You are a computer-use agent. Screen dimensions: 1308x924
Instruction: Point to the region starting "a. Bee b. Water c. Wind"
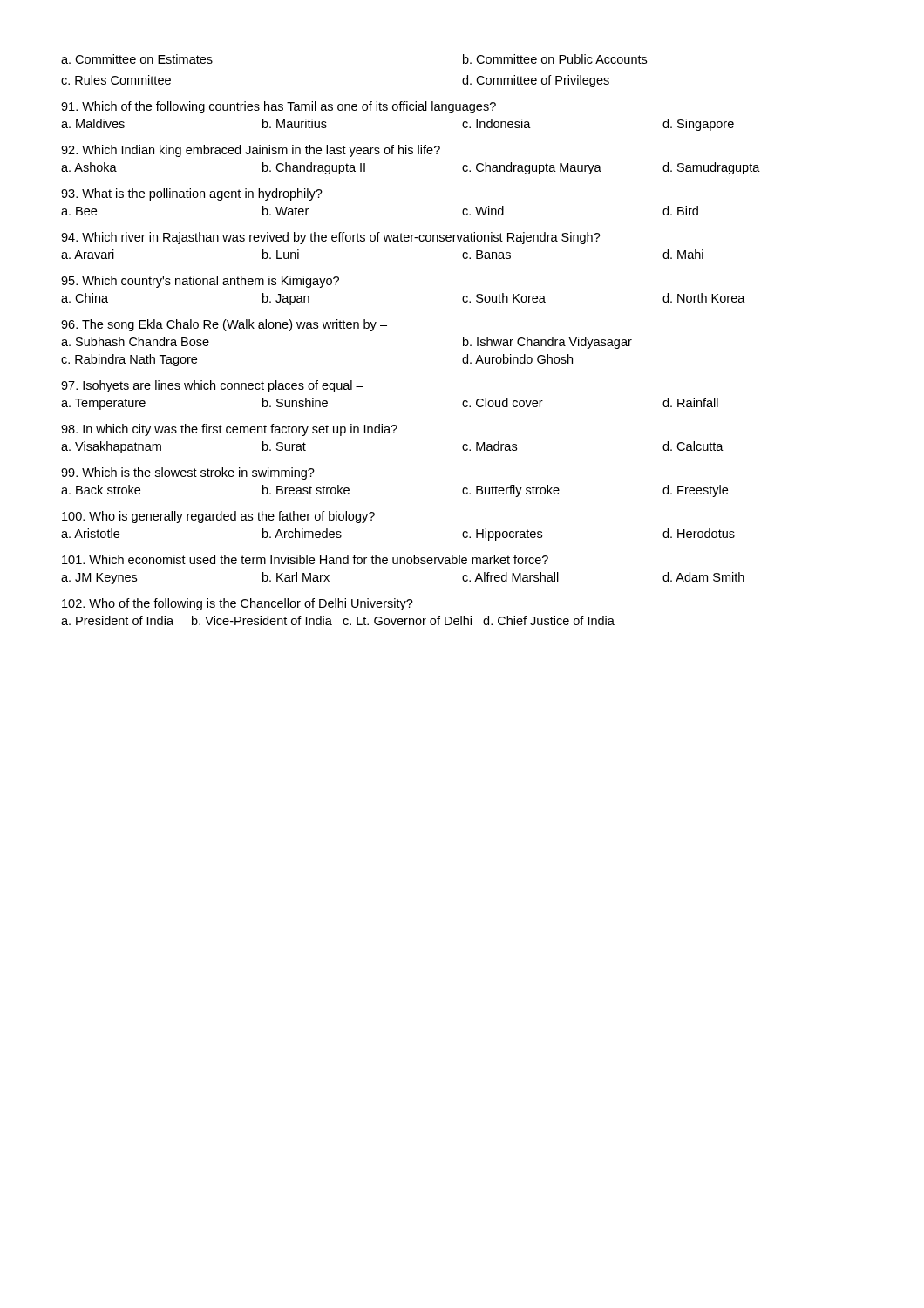pos(462,211)
